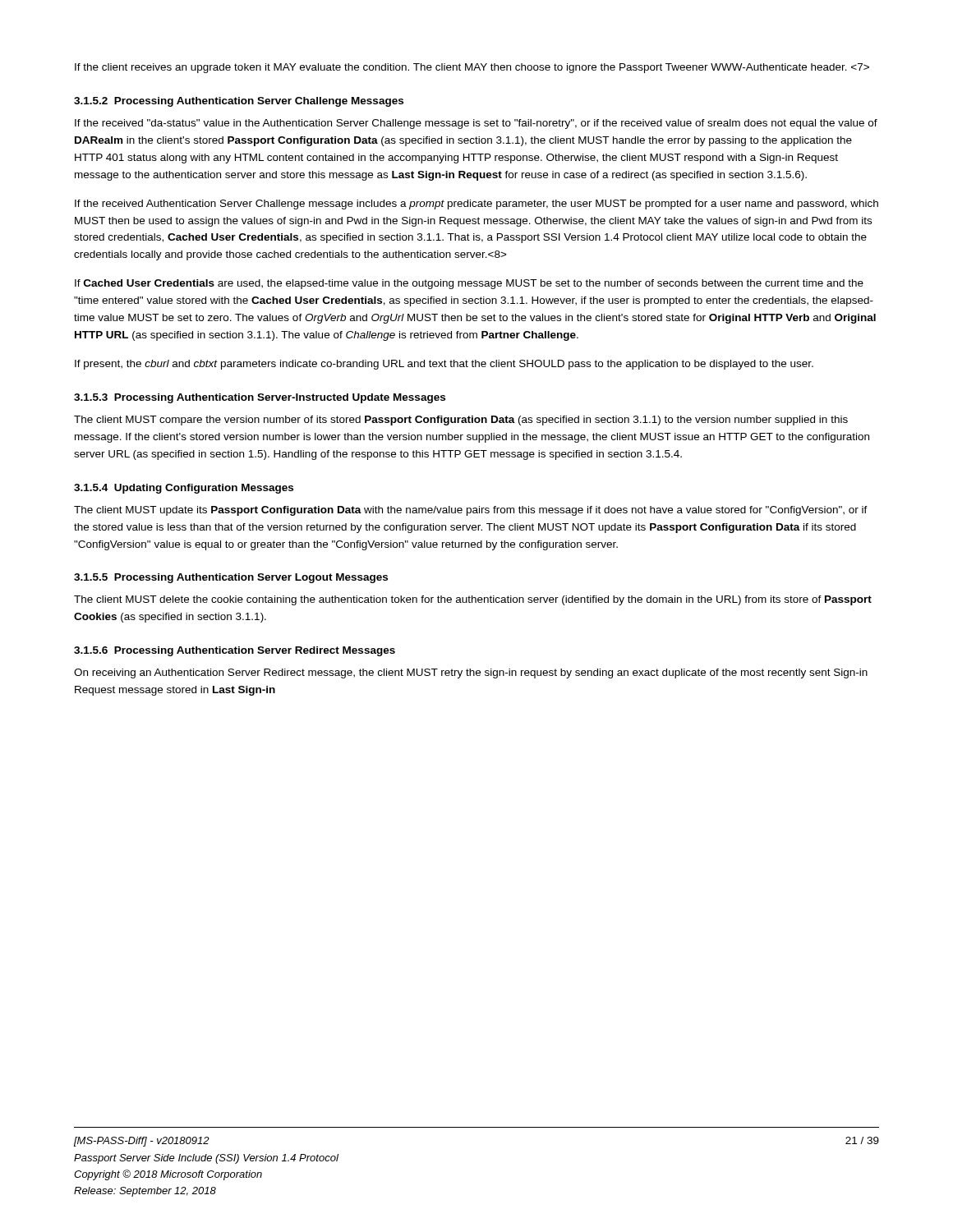Find the section header that says "3.1.5.2 Processing Authentication Server Challenge Messages"
Screen dimensions: 1232x953
click(x=239, y=101)
